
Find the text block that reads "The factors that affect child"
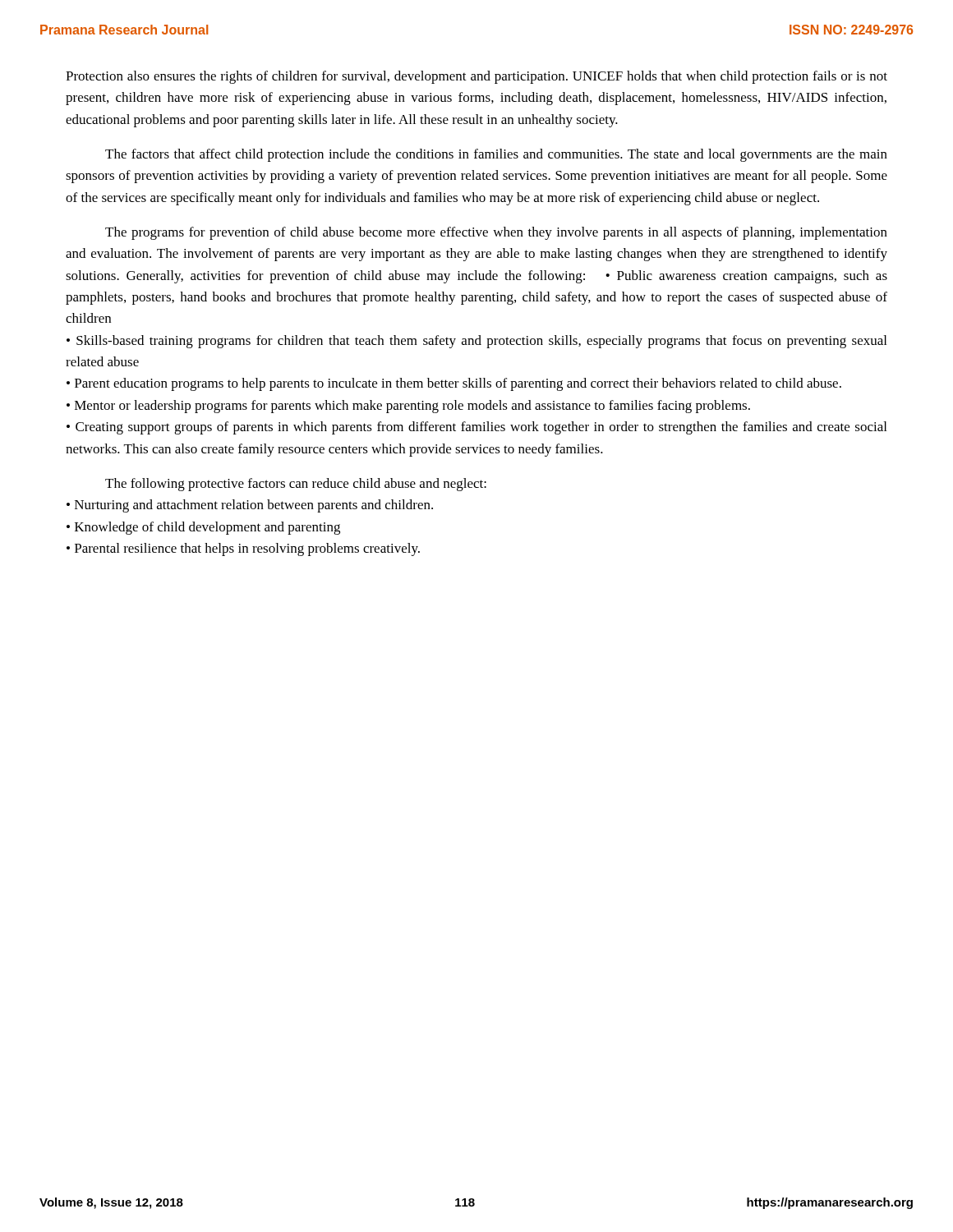tap(476, 176)
